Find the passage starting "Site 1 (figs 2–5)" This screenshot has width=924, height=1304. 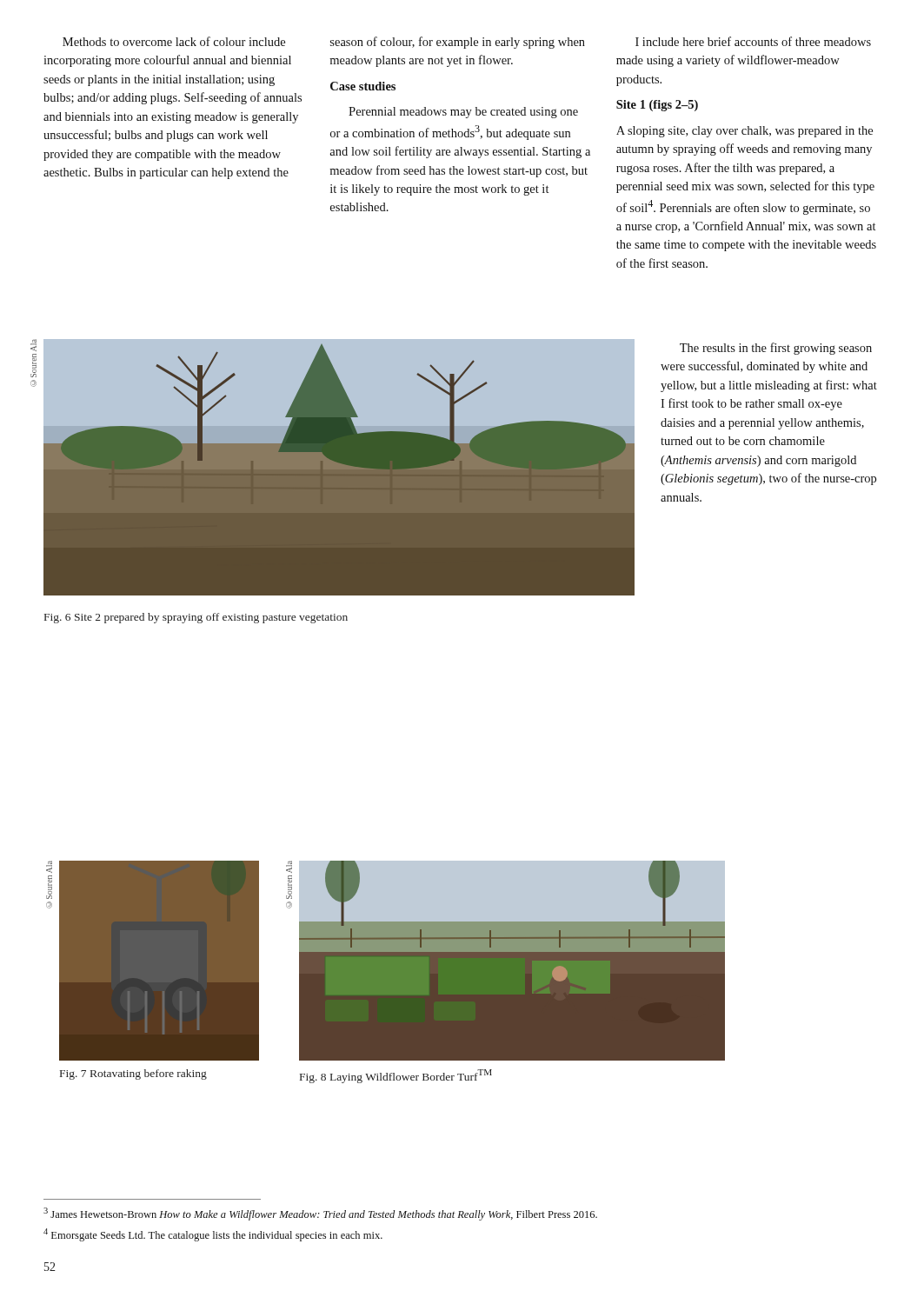(657, 106)
